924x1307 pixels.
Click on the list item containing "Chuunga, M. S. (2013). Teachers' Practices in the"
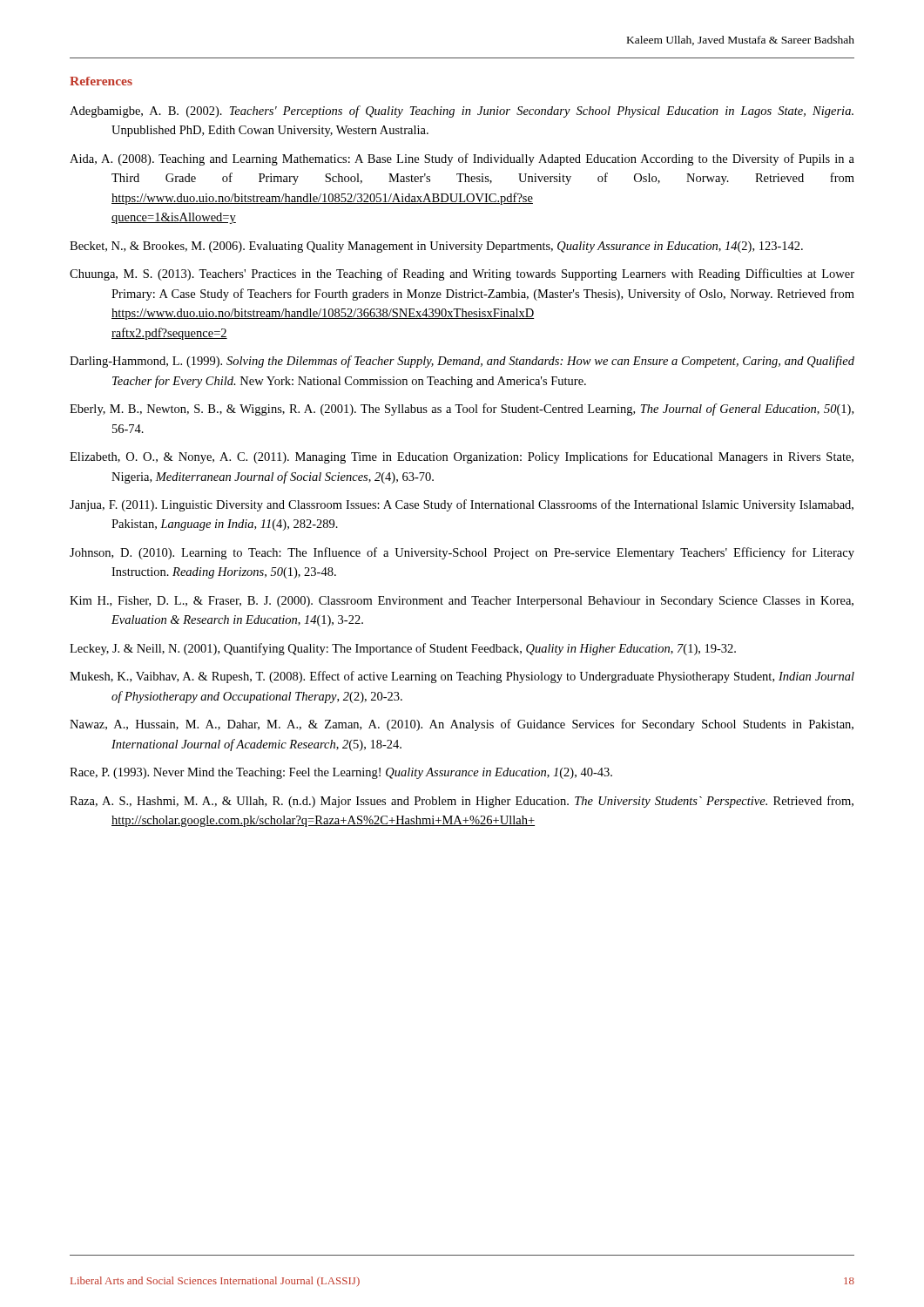coord(462,303)
